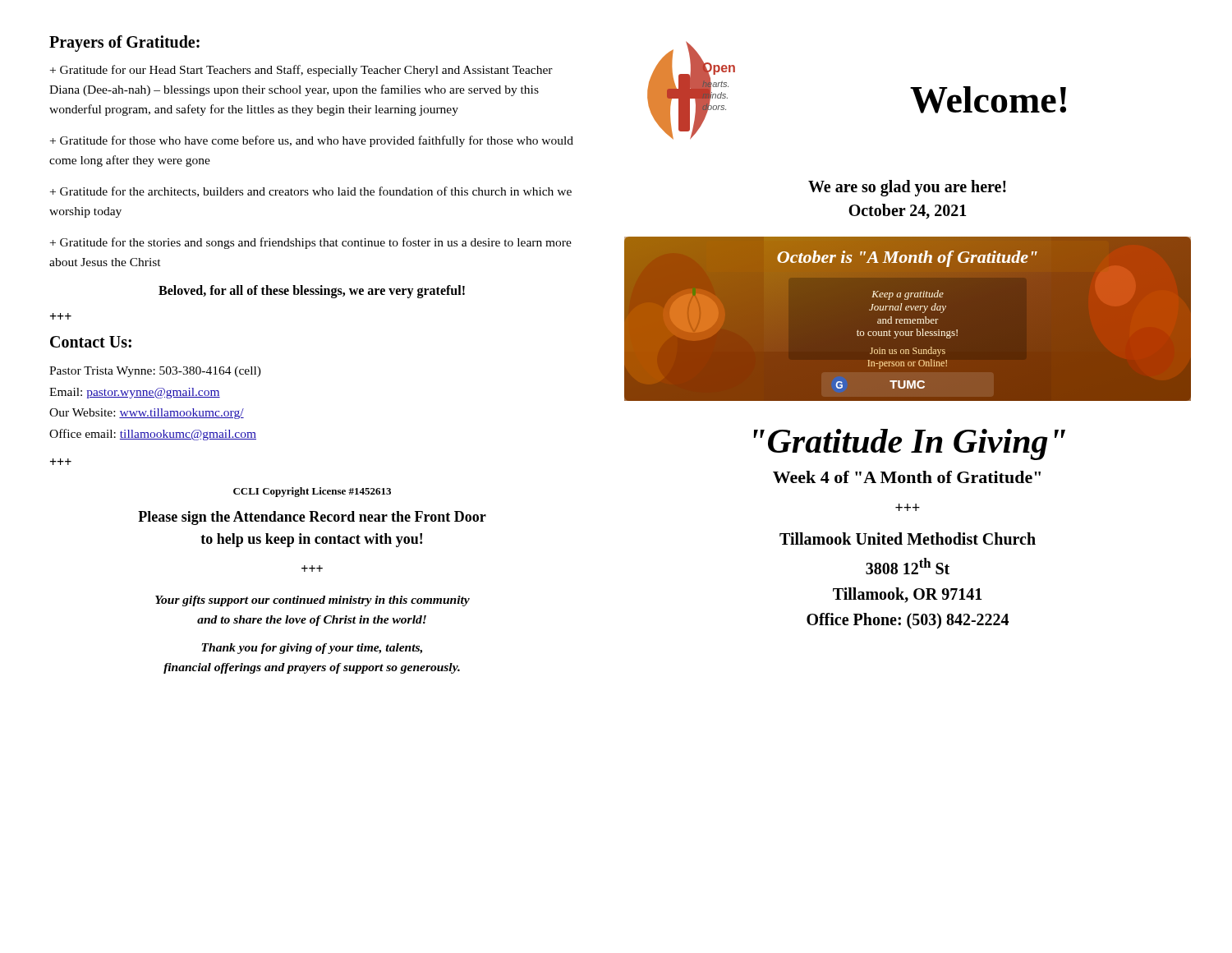Where is the passage that starts "+ Gratitude for our Head Start"?
This screenshot has height=953, width=1232.
301,89
